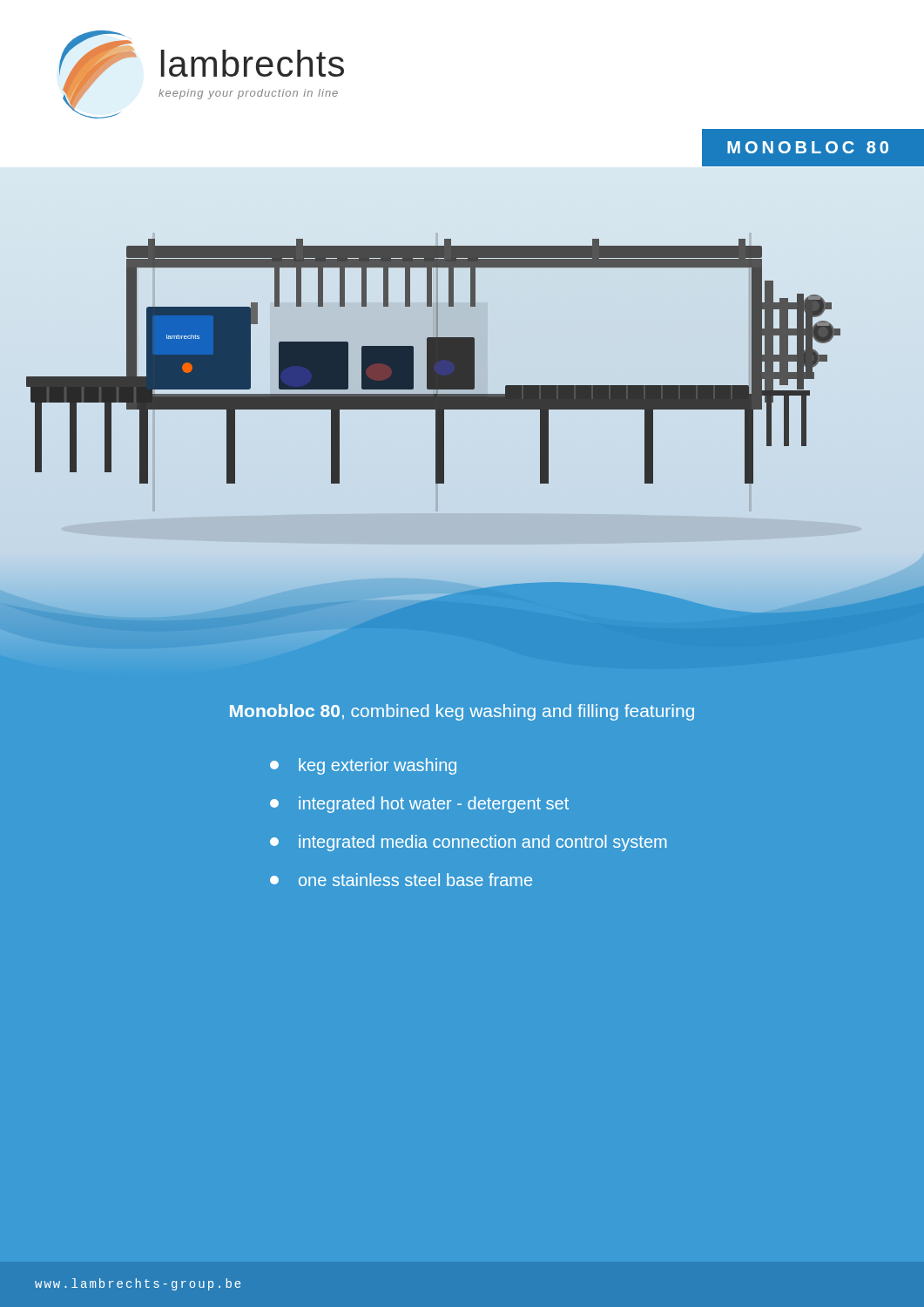The image size is (924, 1307).
Task: Find the photo
Action: (x=462, y=359)
